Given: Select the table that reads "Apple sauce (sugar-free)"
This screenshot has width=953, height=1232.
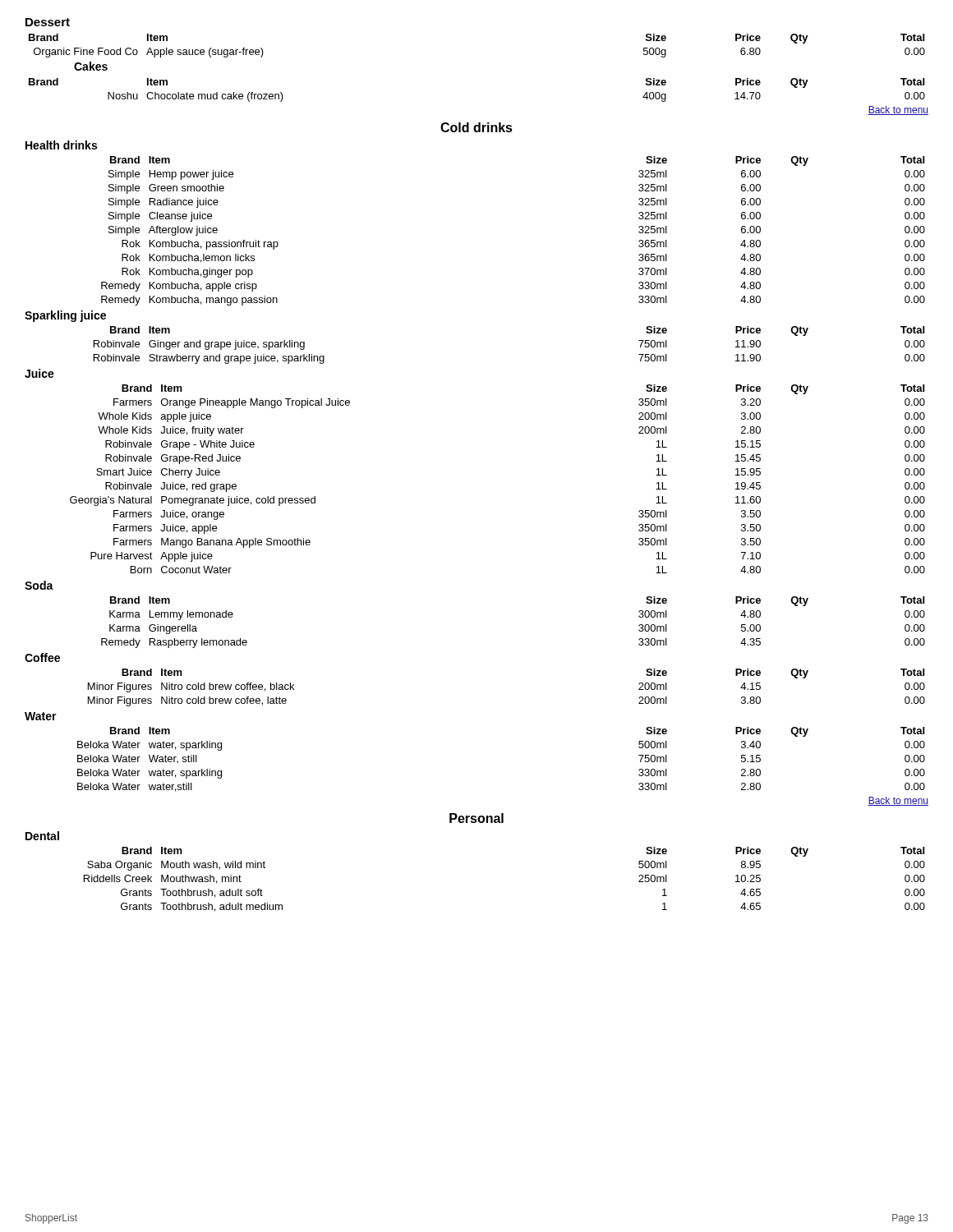Looking at the screenshot, I should coord(476,44).
